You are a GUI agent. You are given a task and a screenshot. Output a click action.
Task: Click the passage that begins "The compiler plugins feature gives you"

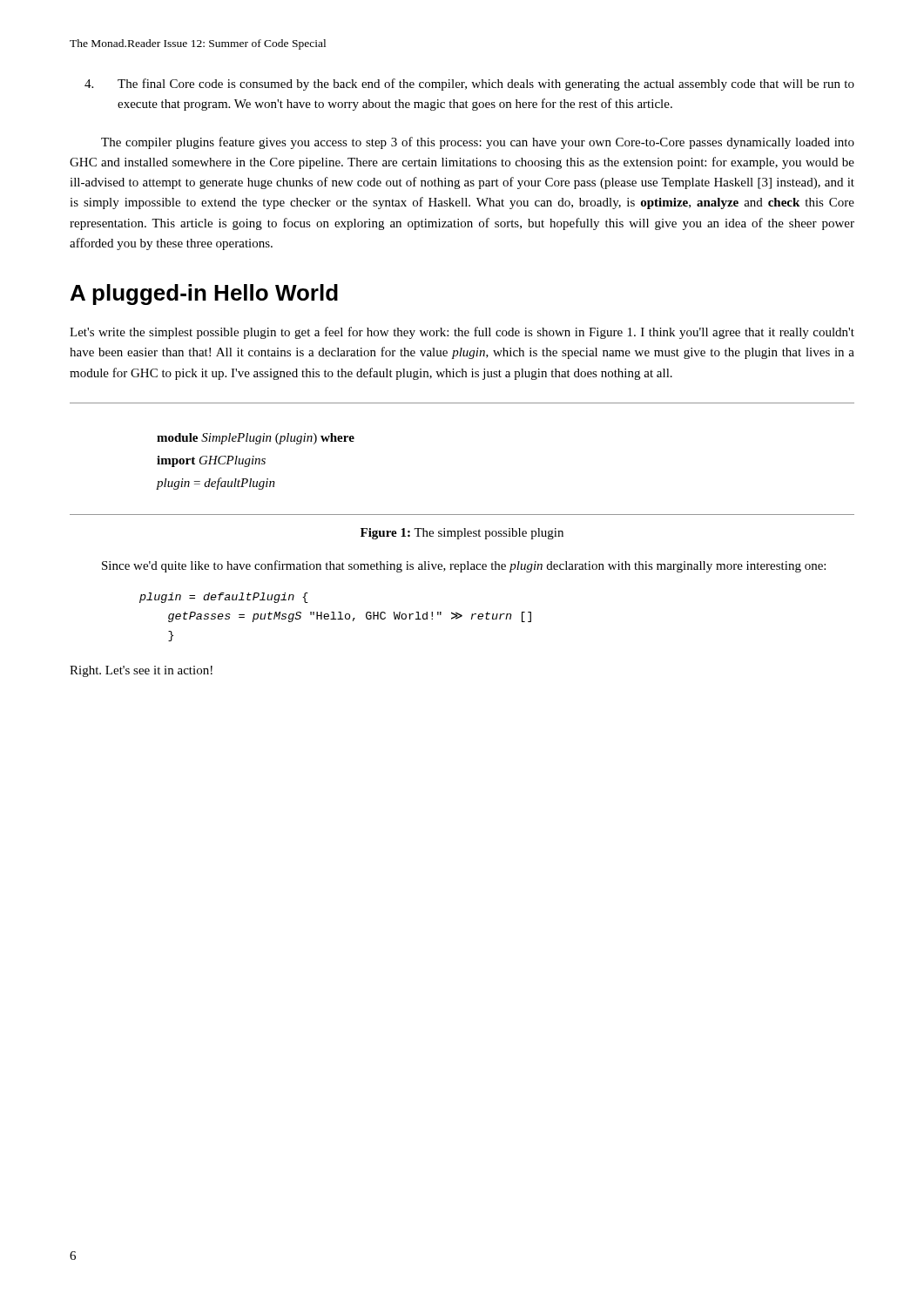coord(462,192)
